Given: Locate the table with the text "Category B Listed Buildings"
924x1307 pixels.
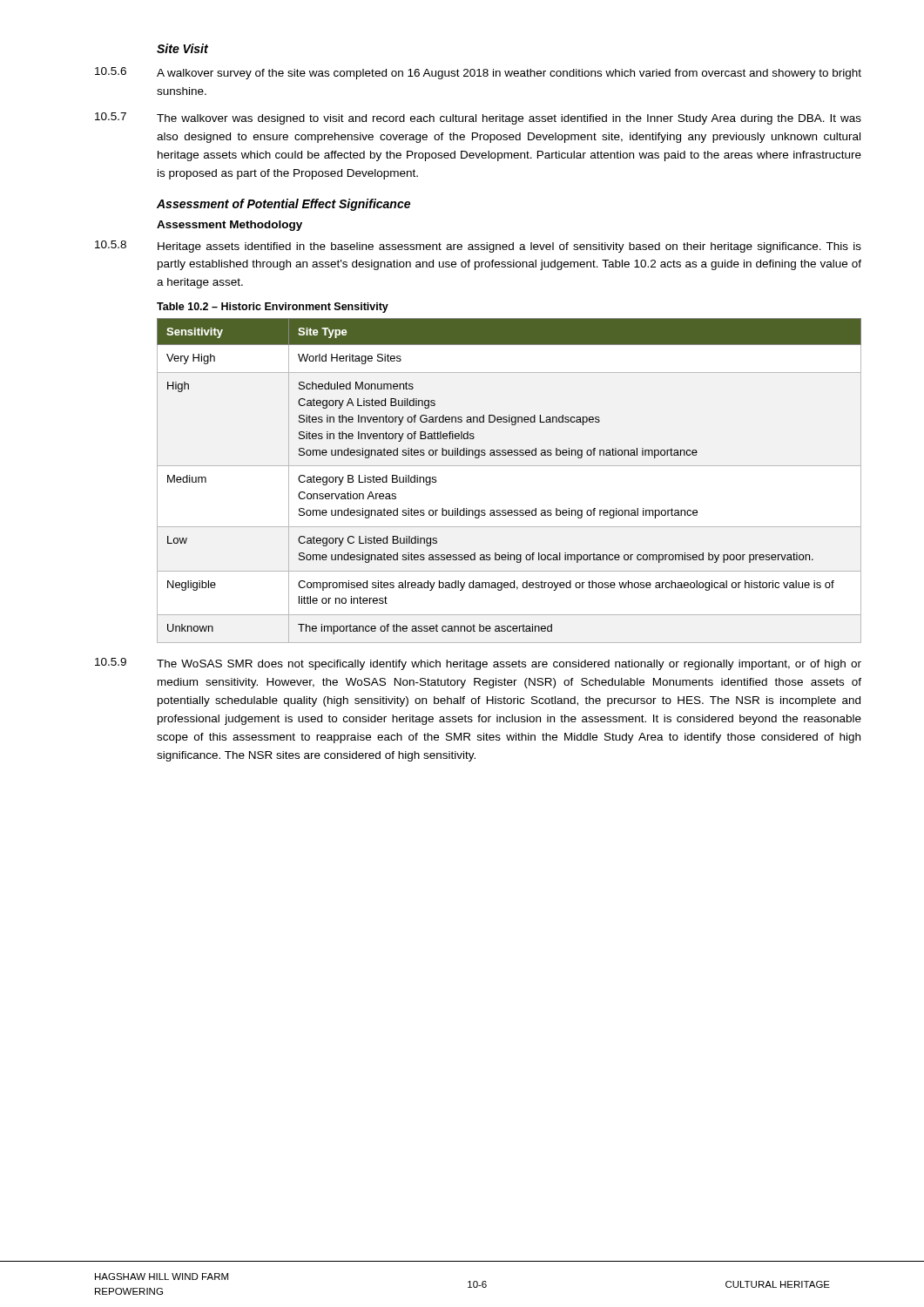Looking at the screenshot, I should [x=509, y=481].
